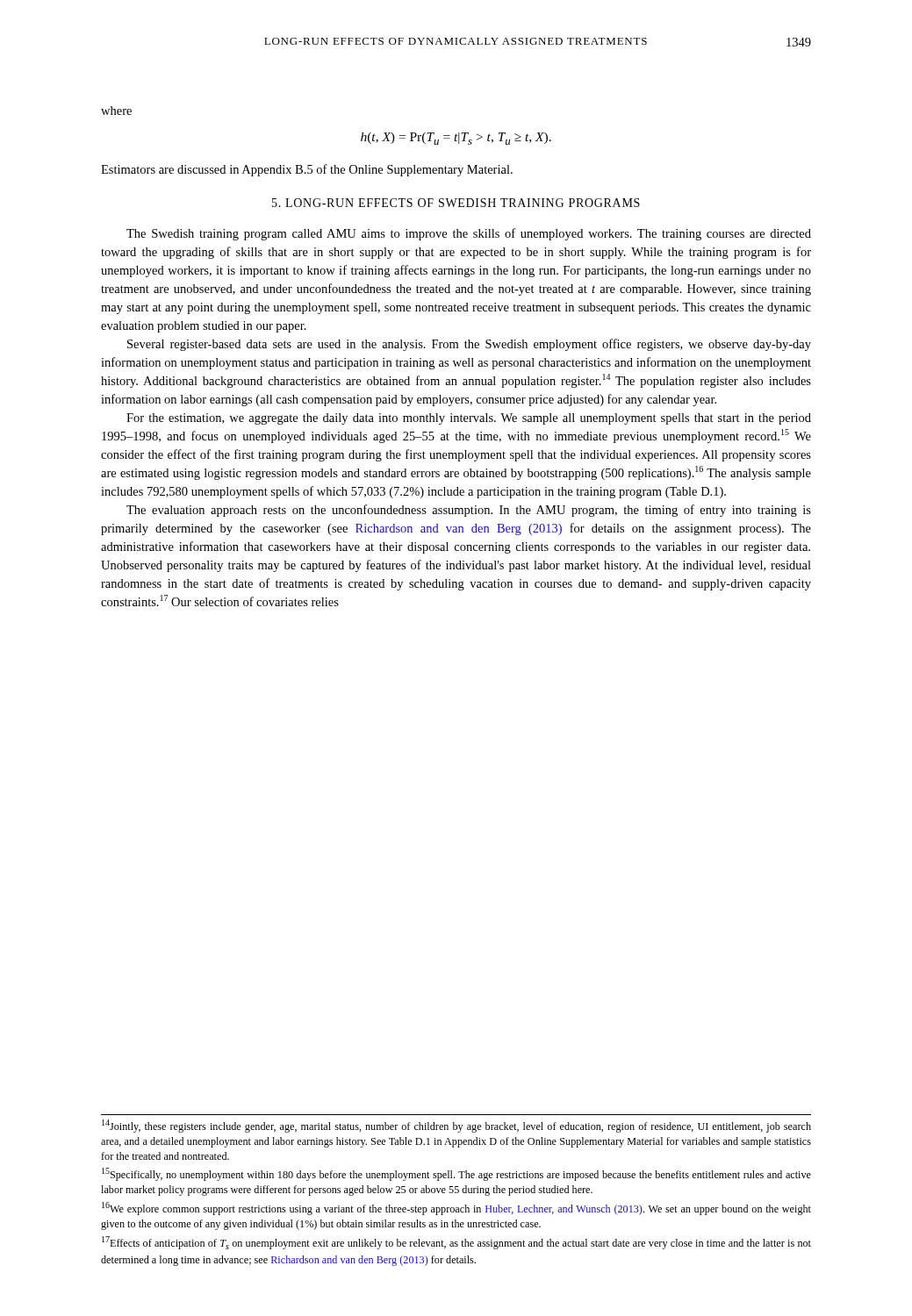Select the footnote that reads "16We explore common support restrictions using a"
Image resolution: width=912 pixels, height=1316 pixels.
coord(456,1216)
